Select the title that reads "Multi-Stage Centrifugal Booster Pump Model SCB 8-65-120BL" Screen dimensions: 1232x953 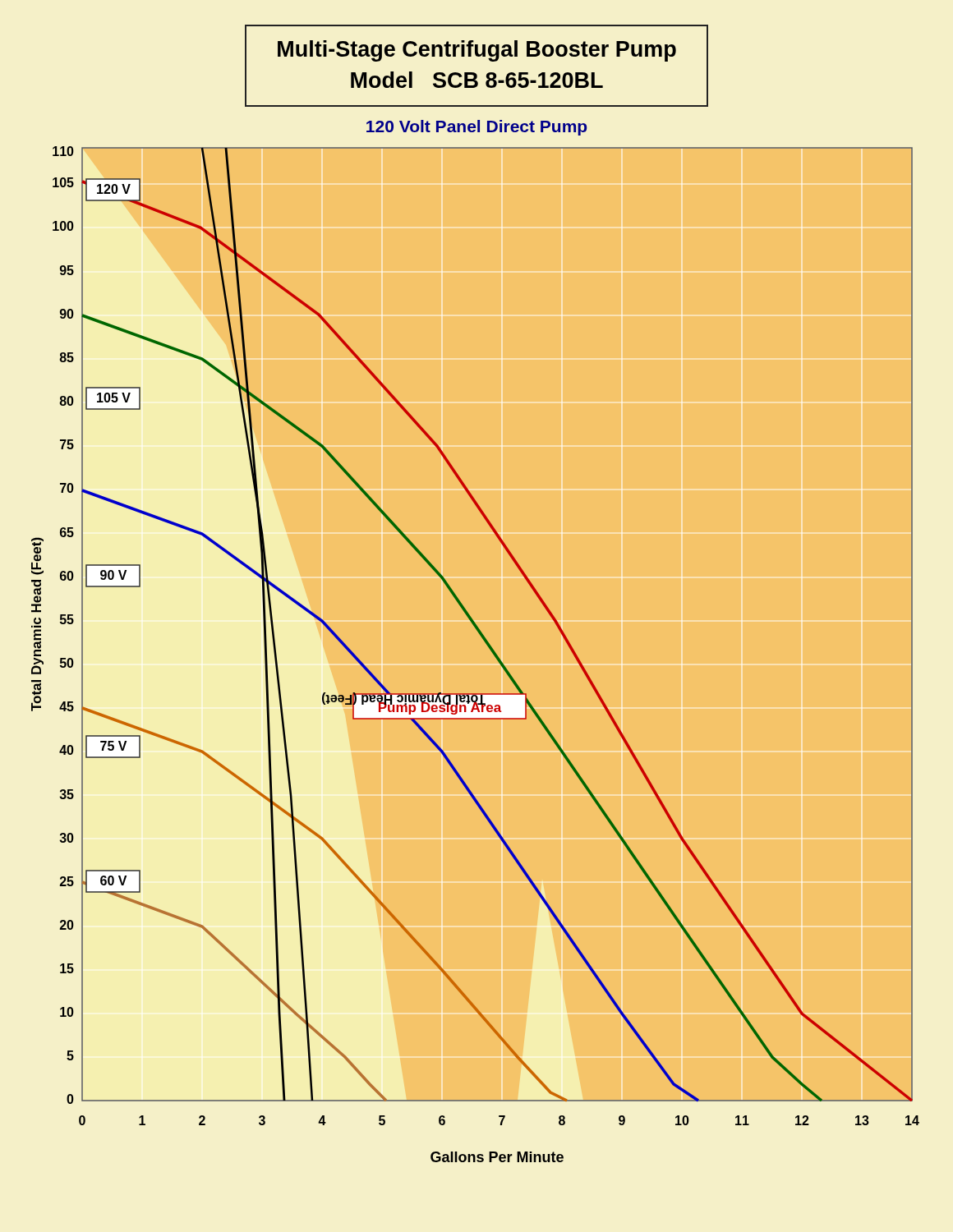[x=476, y=66]
